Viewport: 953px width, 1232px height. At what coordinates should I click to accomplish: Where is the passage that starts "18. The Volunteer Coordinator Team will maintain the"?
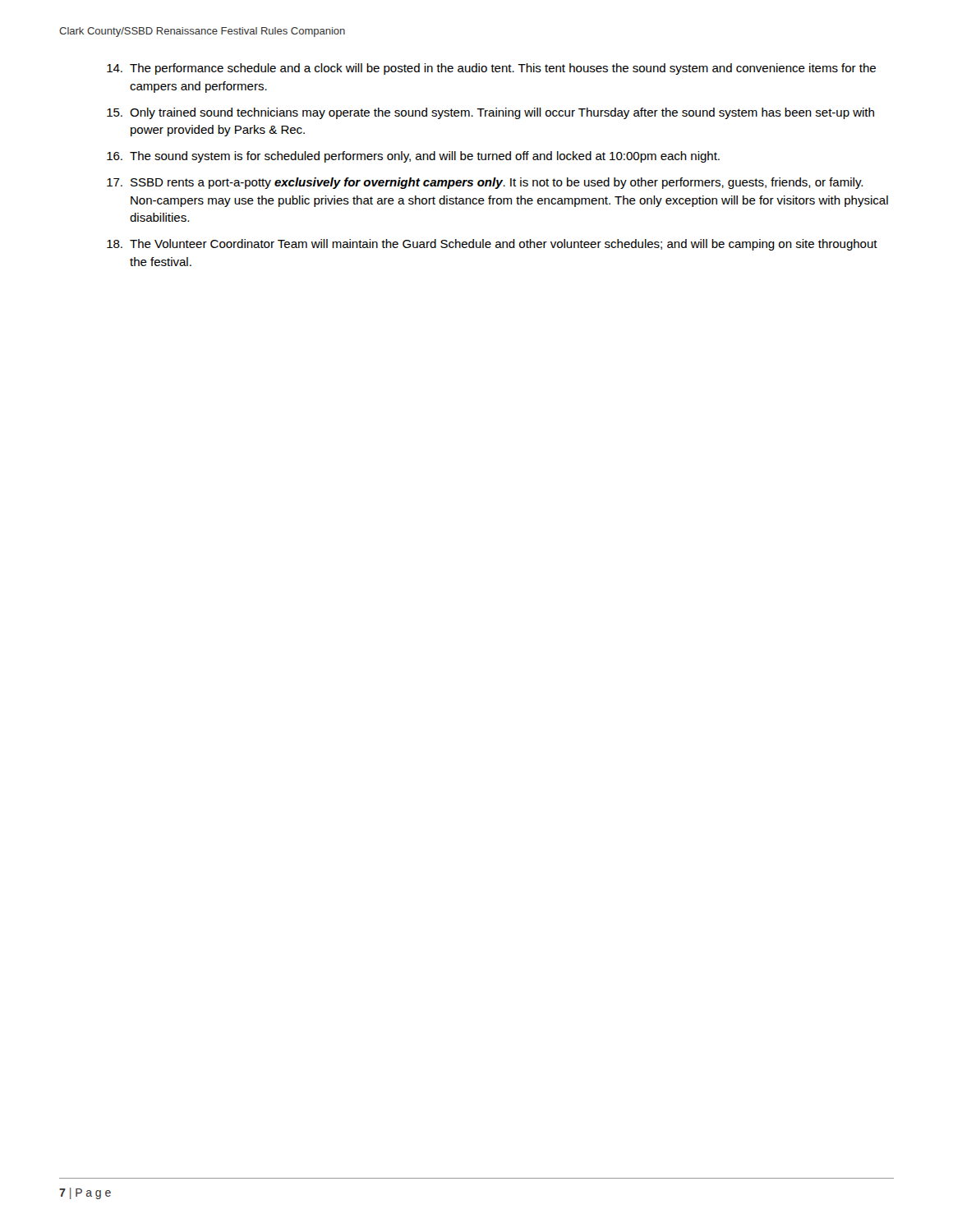[493, 253]
